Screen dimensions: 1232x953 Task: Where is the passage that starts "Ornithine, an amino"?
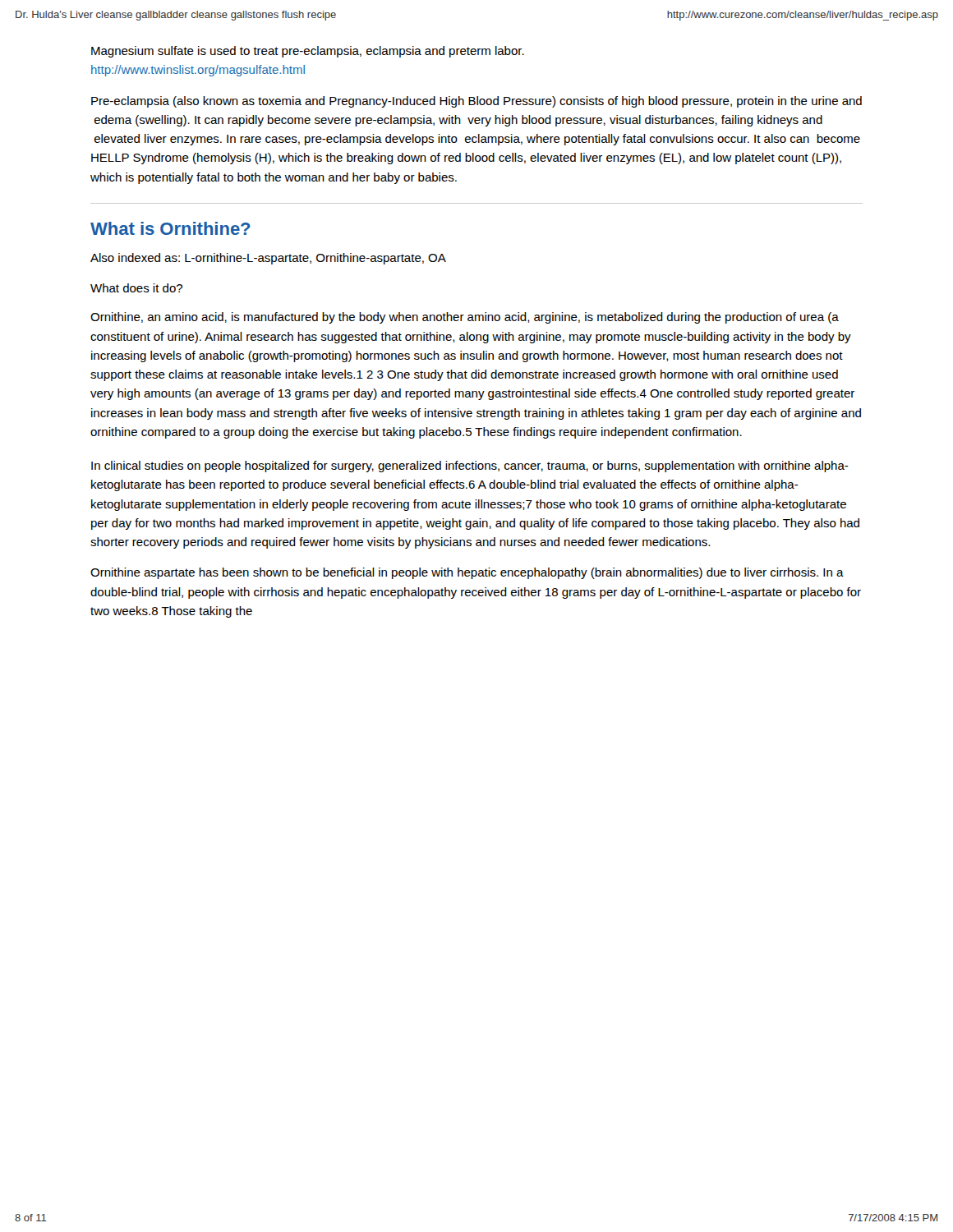476,374
